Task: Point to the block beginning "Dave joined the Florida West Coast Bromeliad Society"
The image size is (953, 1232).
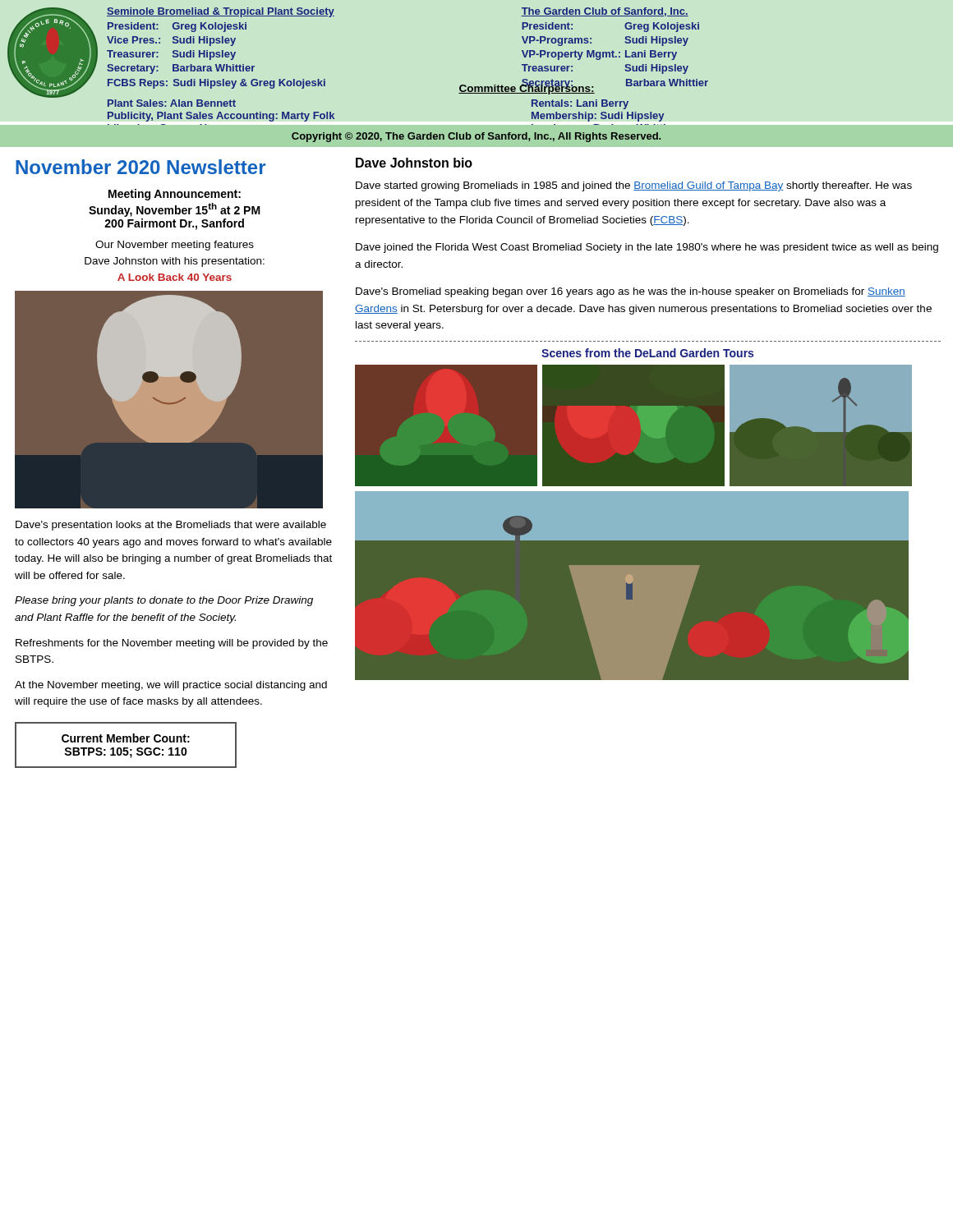Action: pos(647,255)
